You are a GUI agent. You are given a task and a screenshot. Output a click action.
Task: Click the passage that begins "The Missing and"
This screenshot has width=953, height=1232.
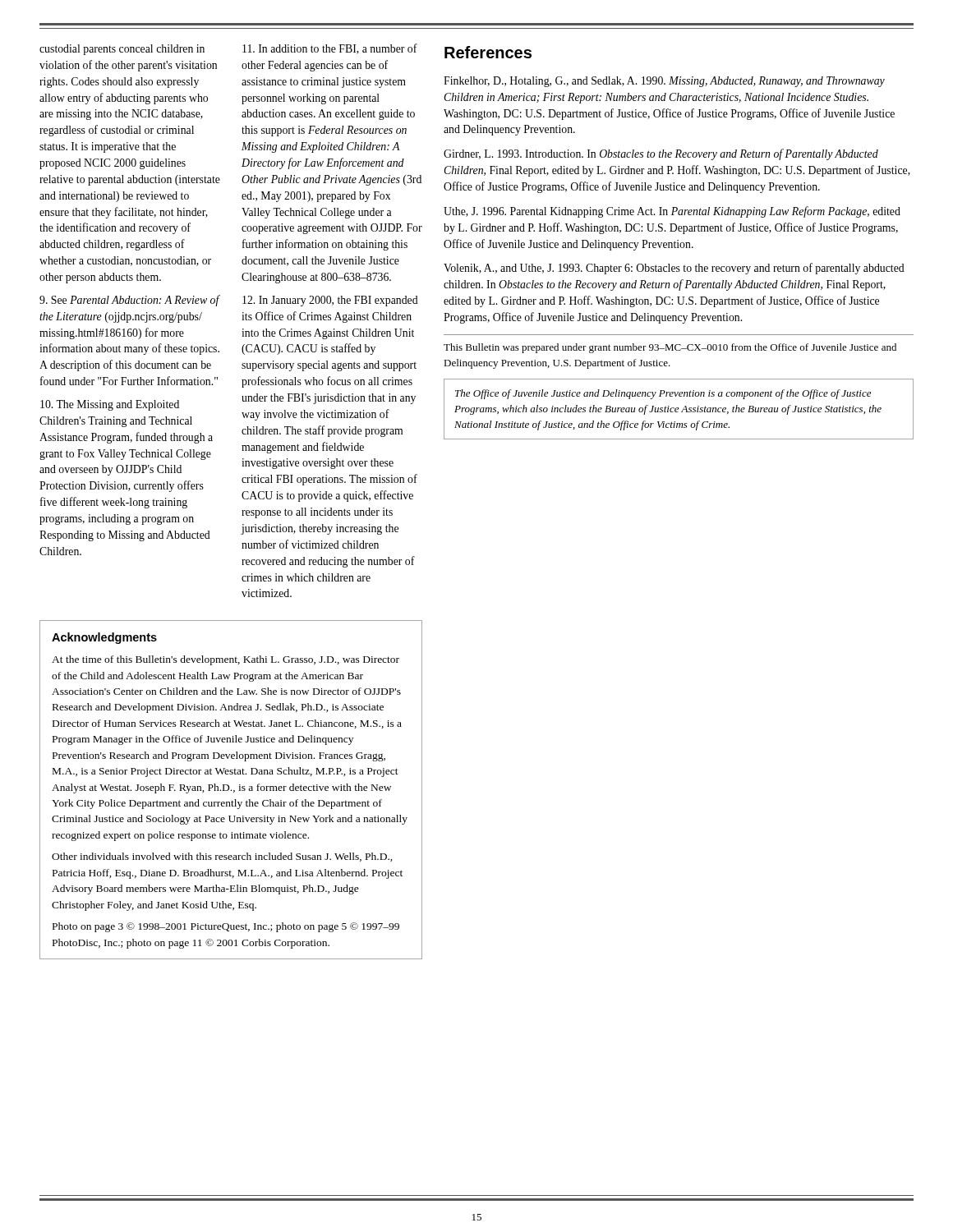point(130,478)
